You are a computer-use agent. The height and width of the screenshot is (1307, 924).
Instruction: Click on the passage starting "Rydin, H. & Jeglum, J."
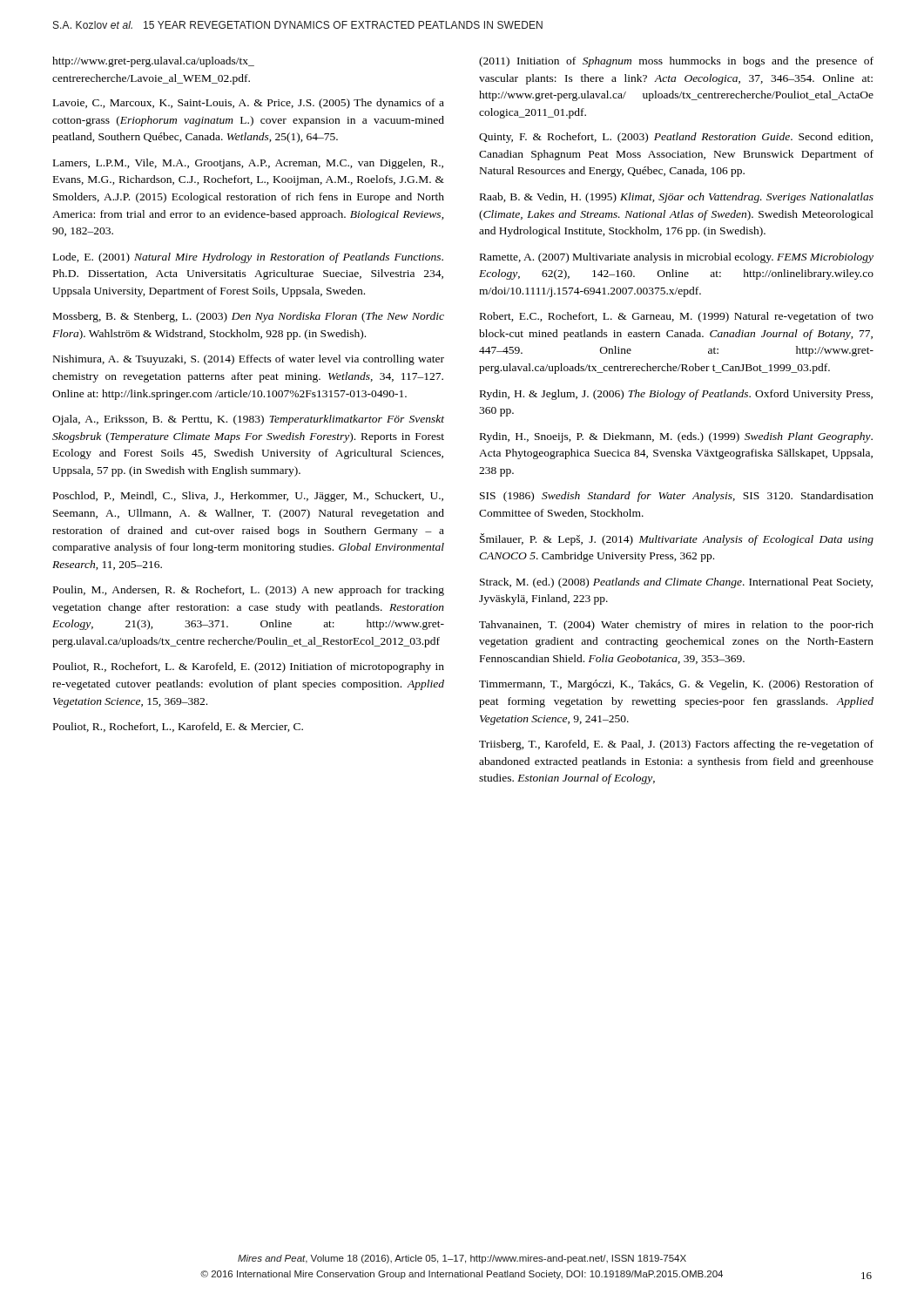click(x=676, y=402)
